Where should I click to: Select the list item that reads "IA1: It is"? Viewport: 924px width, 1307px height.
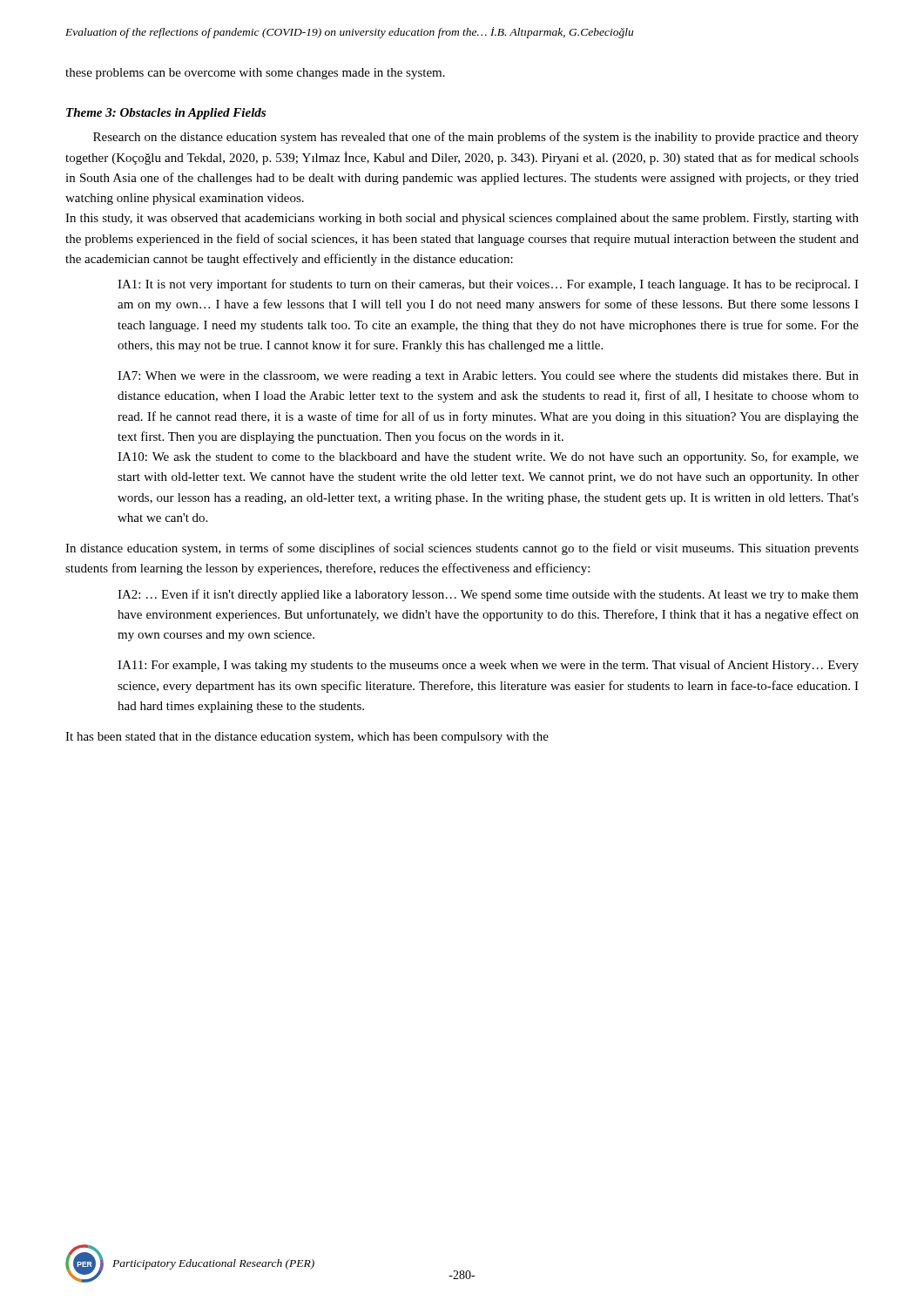point(488,315)
